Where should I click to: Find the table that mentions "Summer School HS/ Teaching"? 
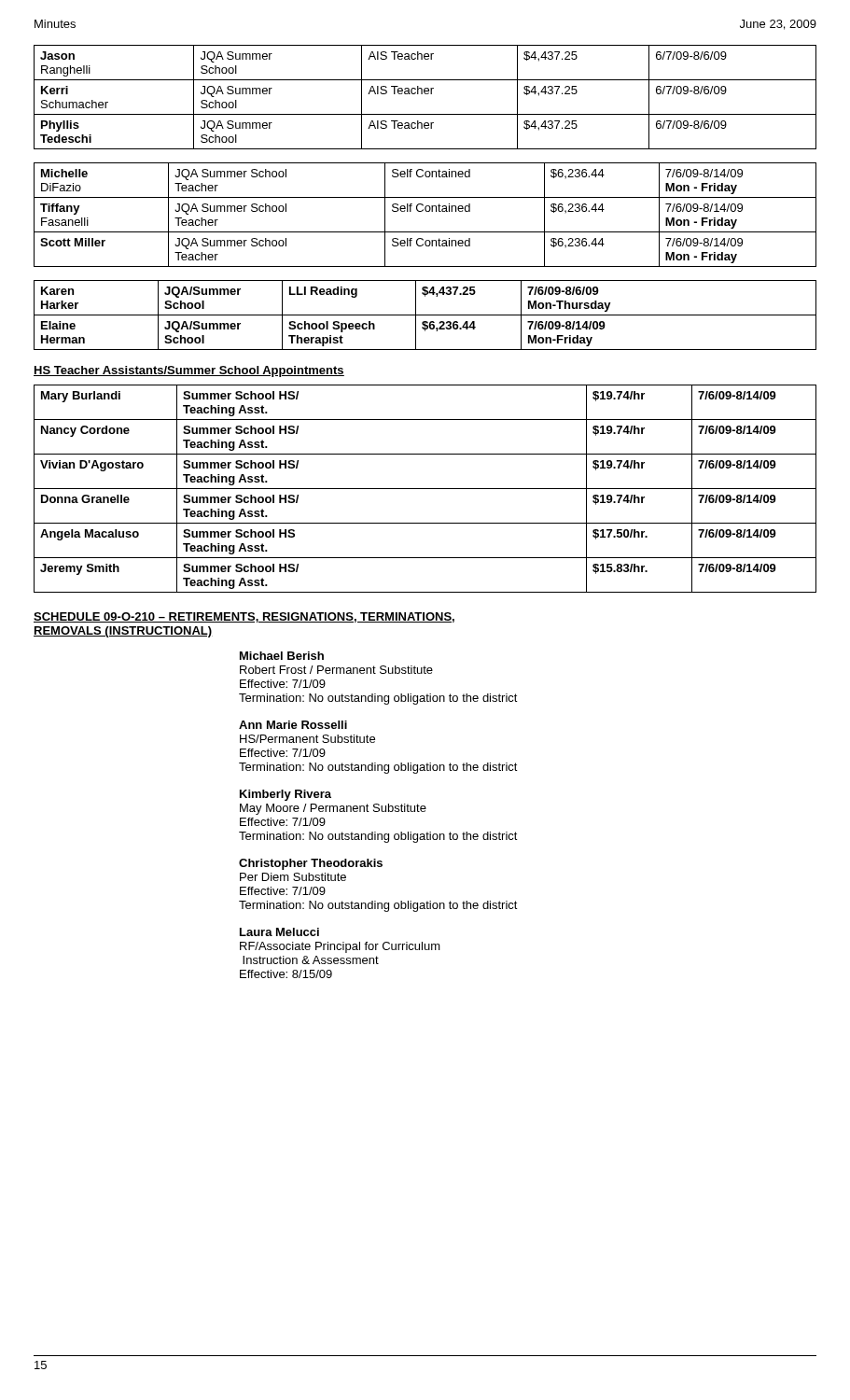pyautogui.click(x=425, y=489)
